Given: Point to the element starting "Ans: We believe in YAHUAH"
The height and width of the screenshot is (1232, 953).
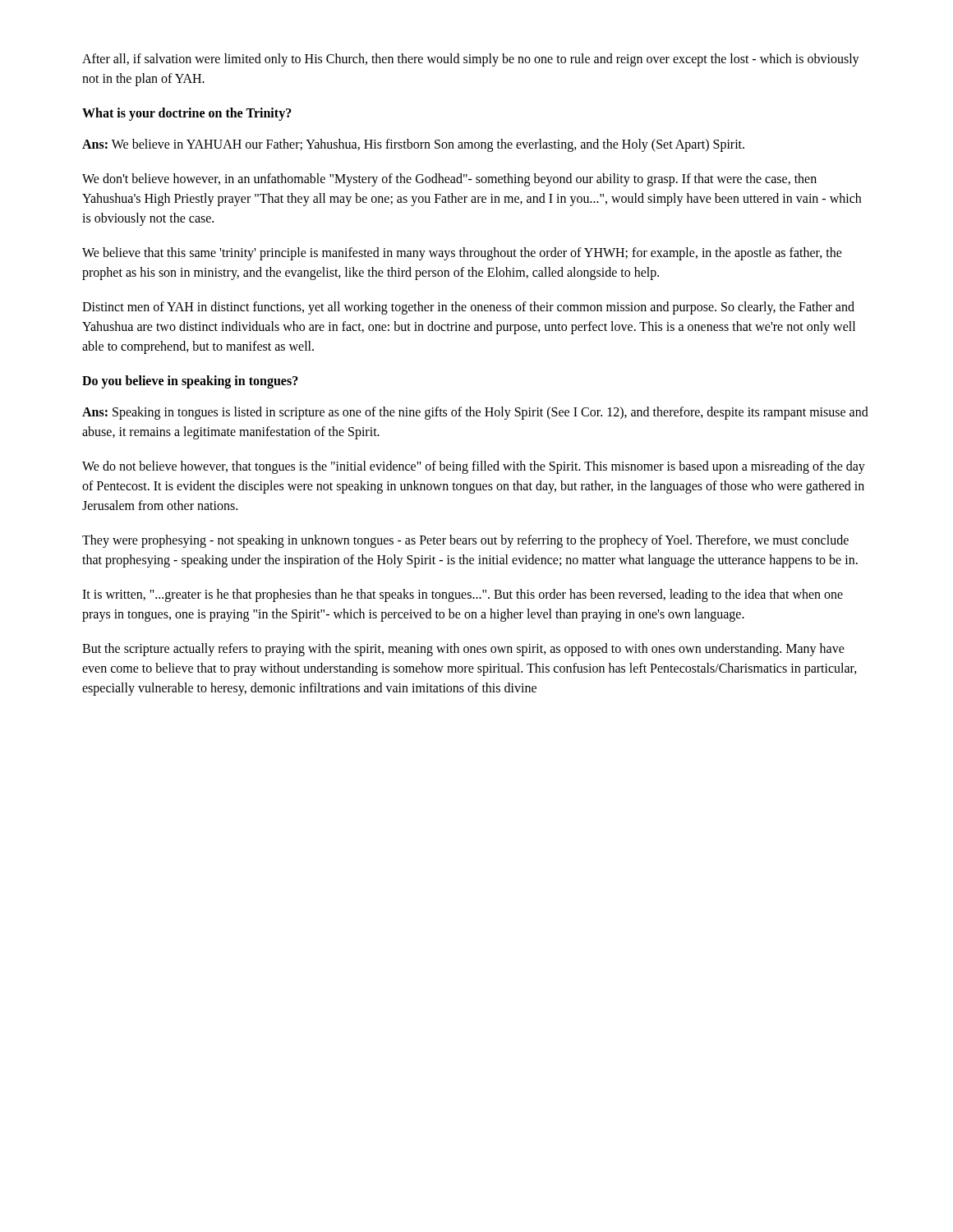Looking at the screenshot, I should [414, 144].
